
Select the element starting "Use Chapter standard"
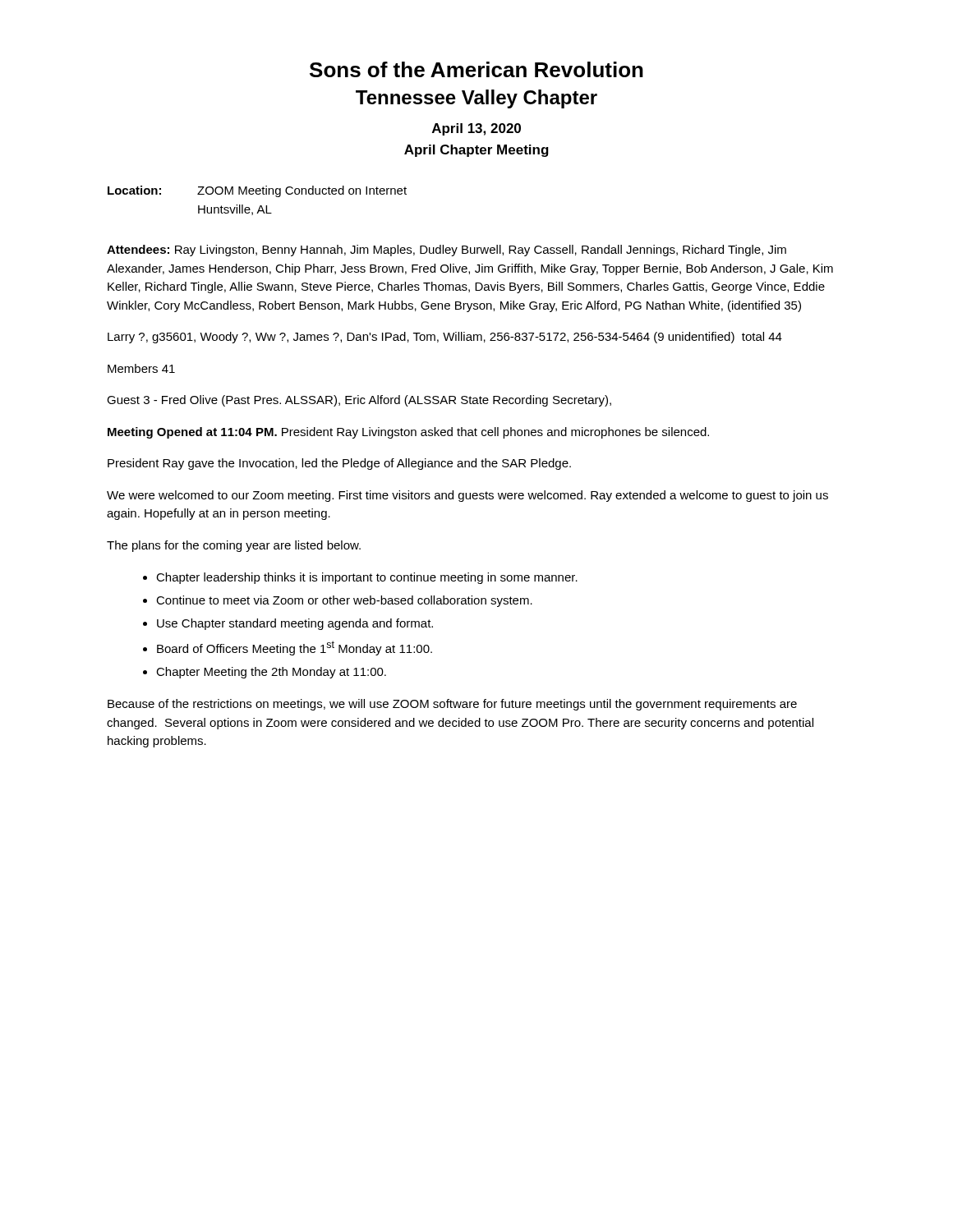click(x=295, y=623)
